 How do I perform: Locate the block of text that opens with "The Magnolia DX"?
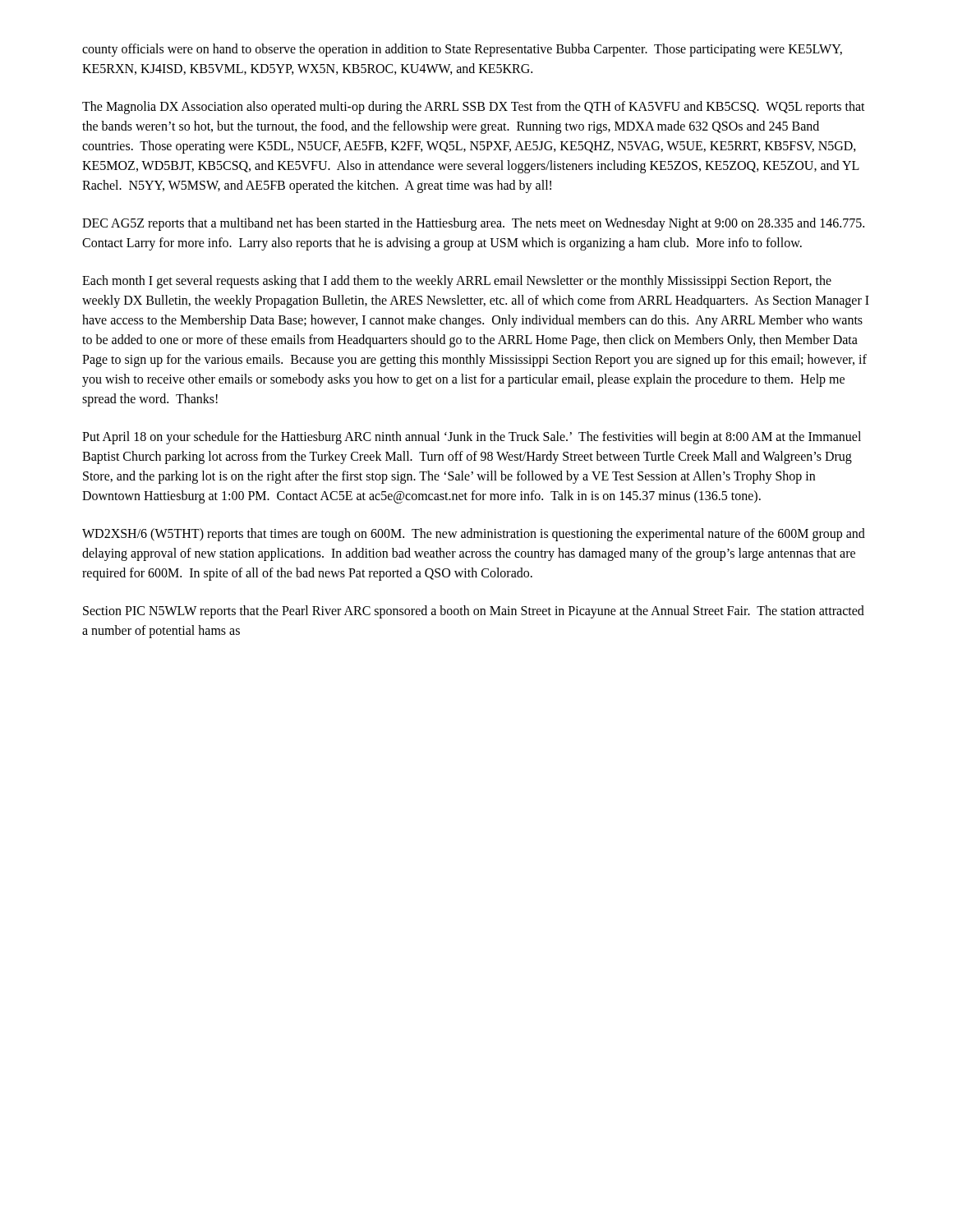[473, 146]
